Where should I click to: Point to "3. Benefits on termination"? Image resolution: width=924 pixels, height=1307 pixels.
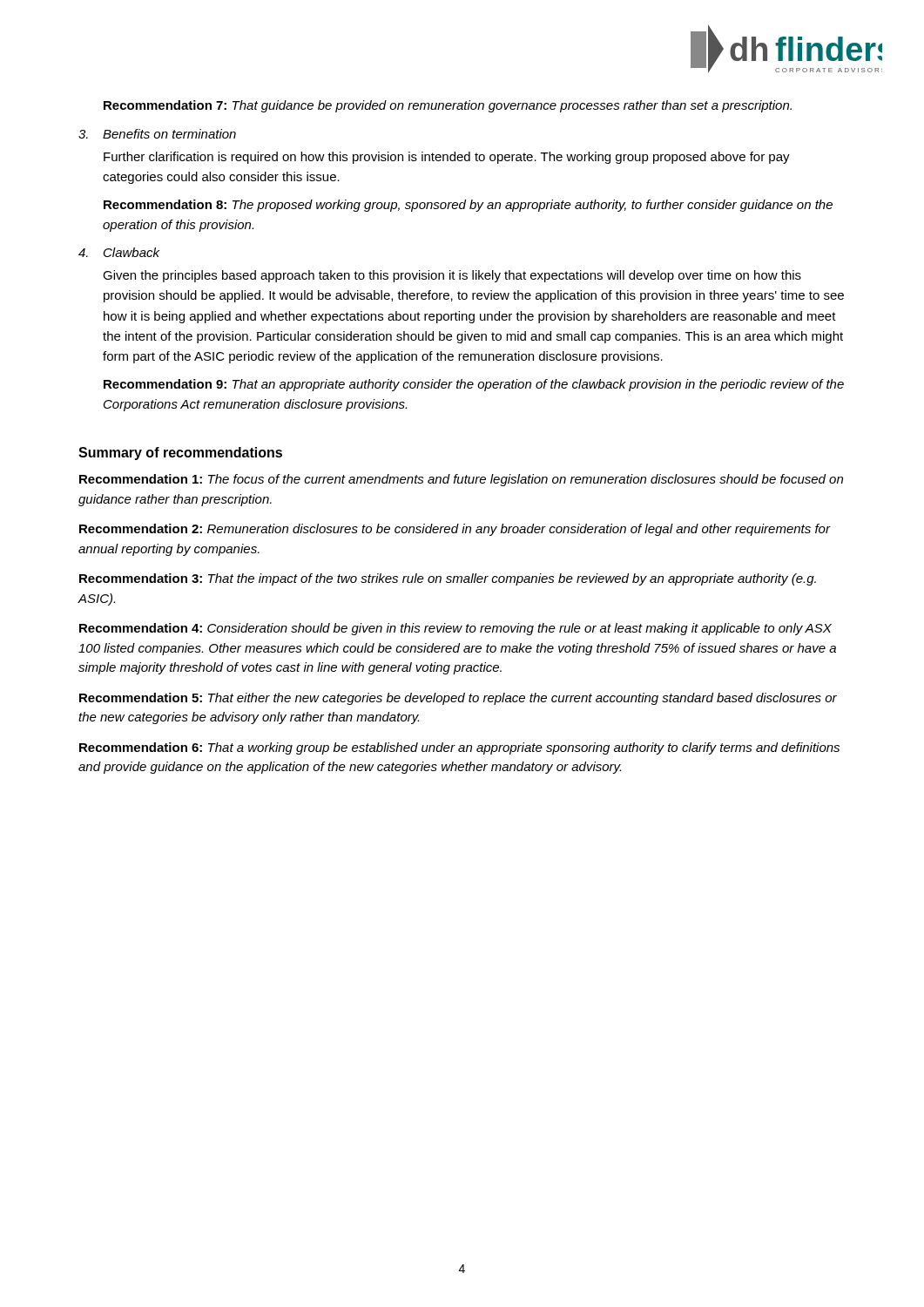[157, 133]
